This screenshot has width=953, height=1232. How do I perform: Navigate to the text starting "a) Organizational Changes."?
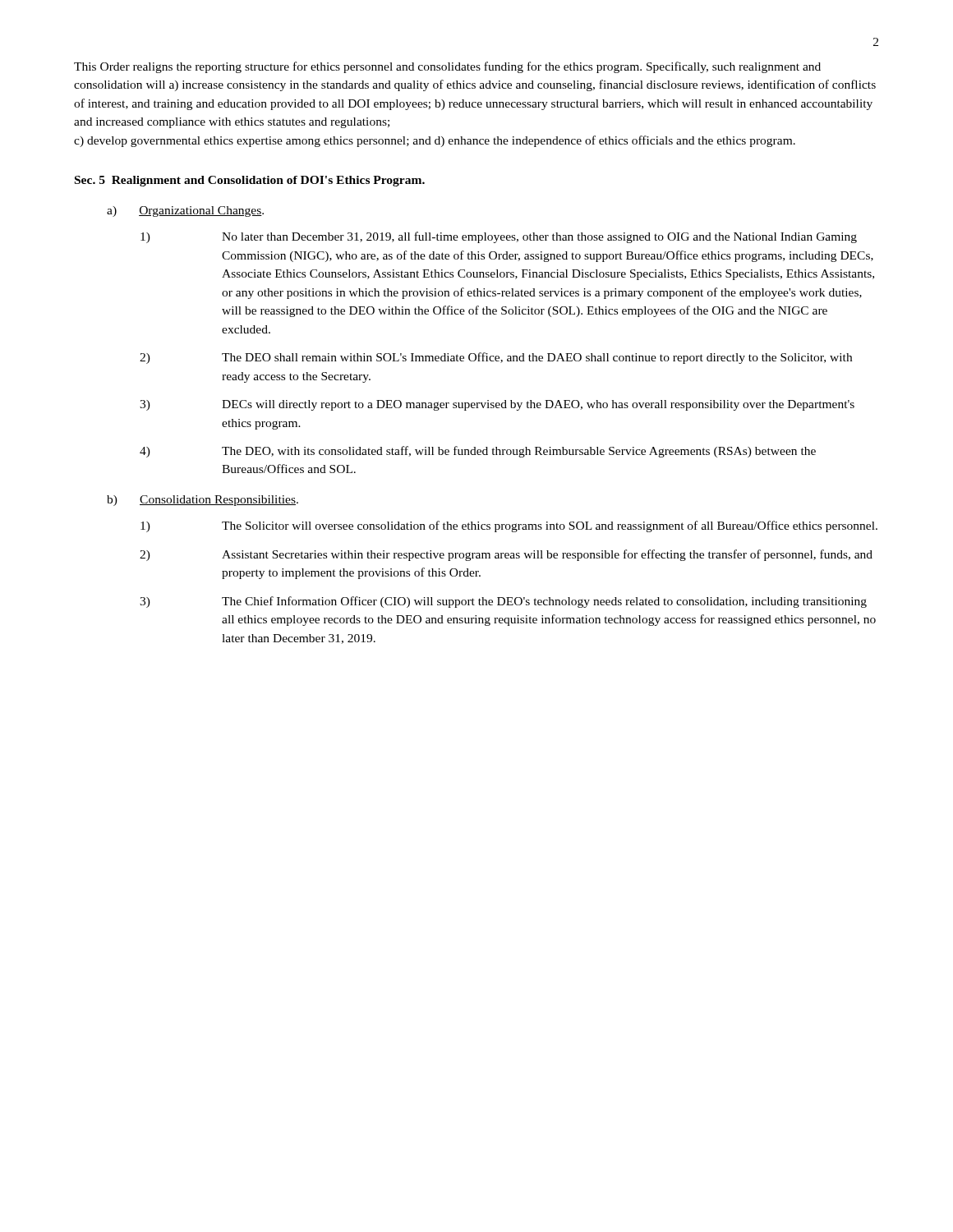186,210
